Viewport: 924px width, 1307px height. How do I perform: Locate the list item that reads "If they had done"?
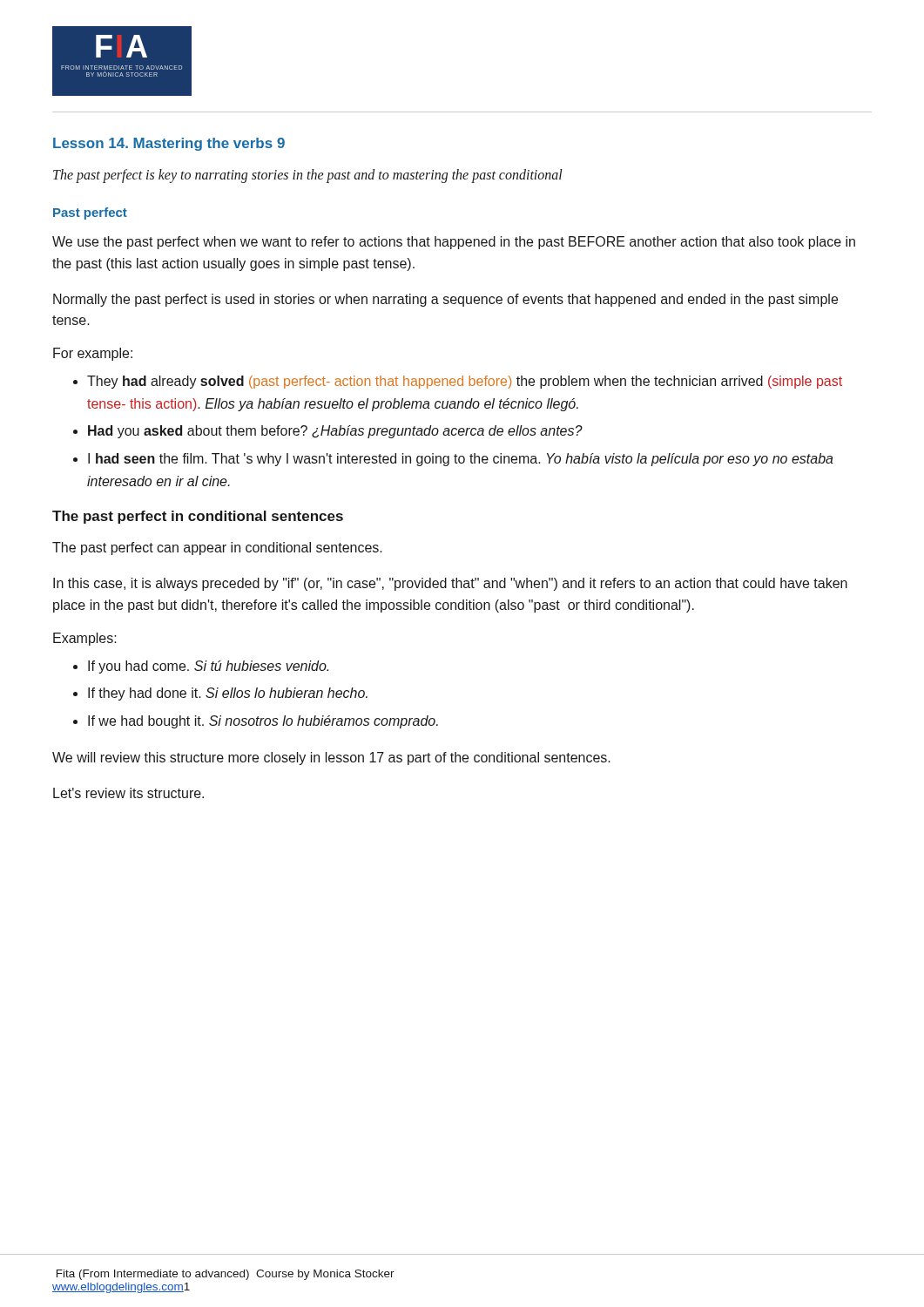coord(228,693)
